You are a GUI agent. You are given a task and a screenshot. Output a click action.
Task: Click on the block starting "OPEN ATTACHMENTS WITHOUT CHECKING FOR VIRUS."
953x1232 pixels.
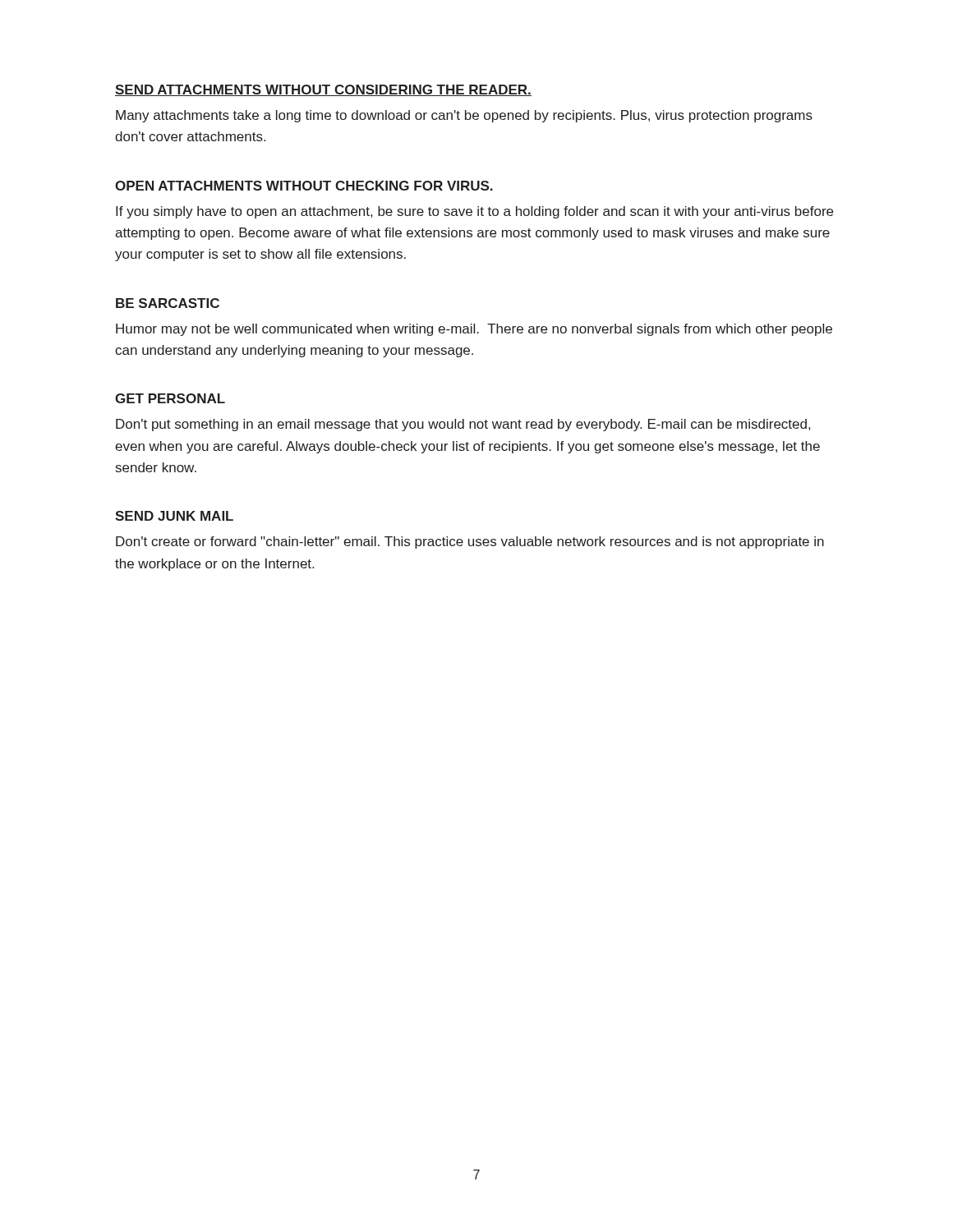(304, 186)
